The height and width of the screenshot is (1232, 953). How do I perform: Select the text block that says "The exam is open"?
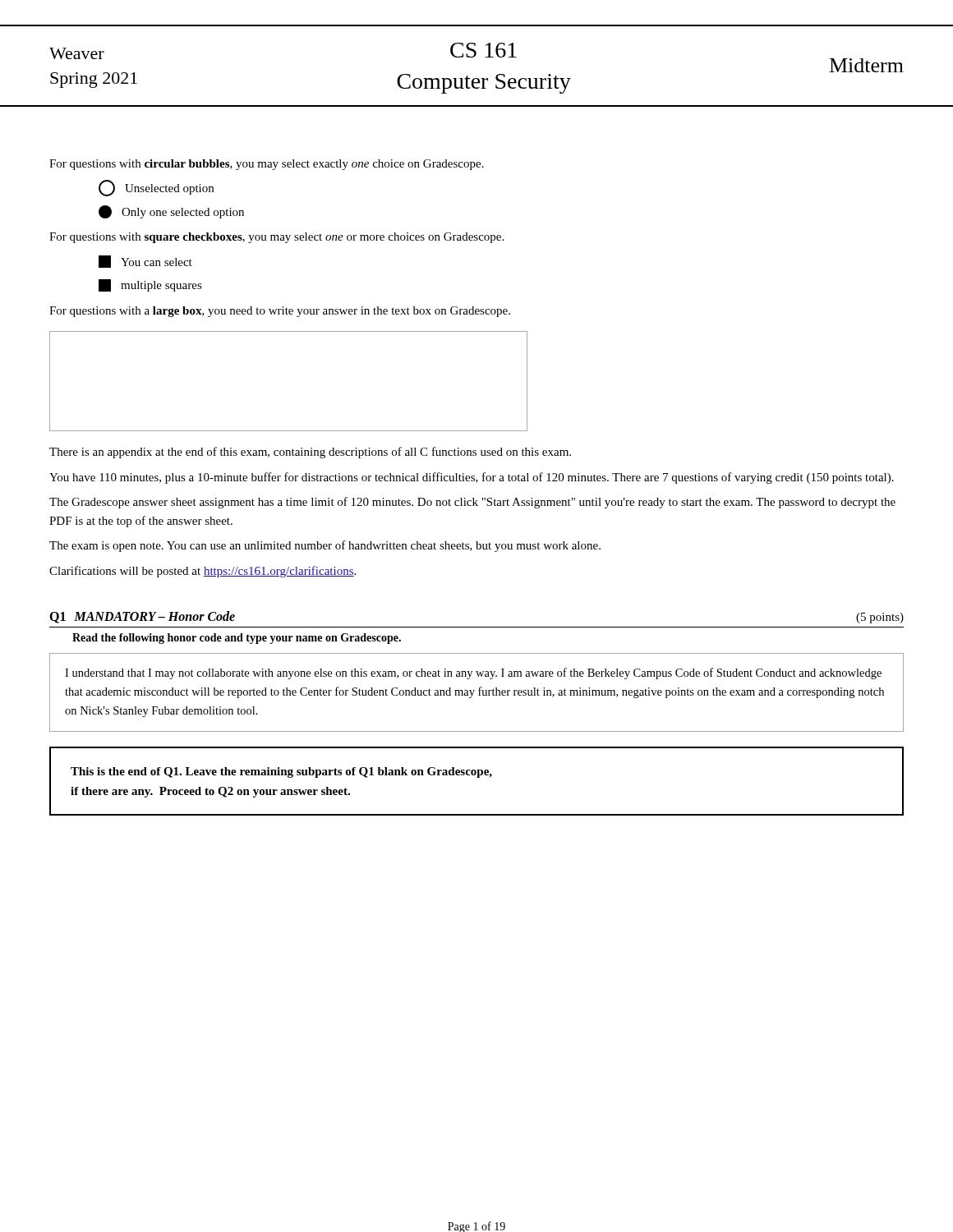(325, 545)
